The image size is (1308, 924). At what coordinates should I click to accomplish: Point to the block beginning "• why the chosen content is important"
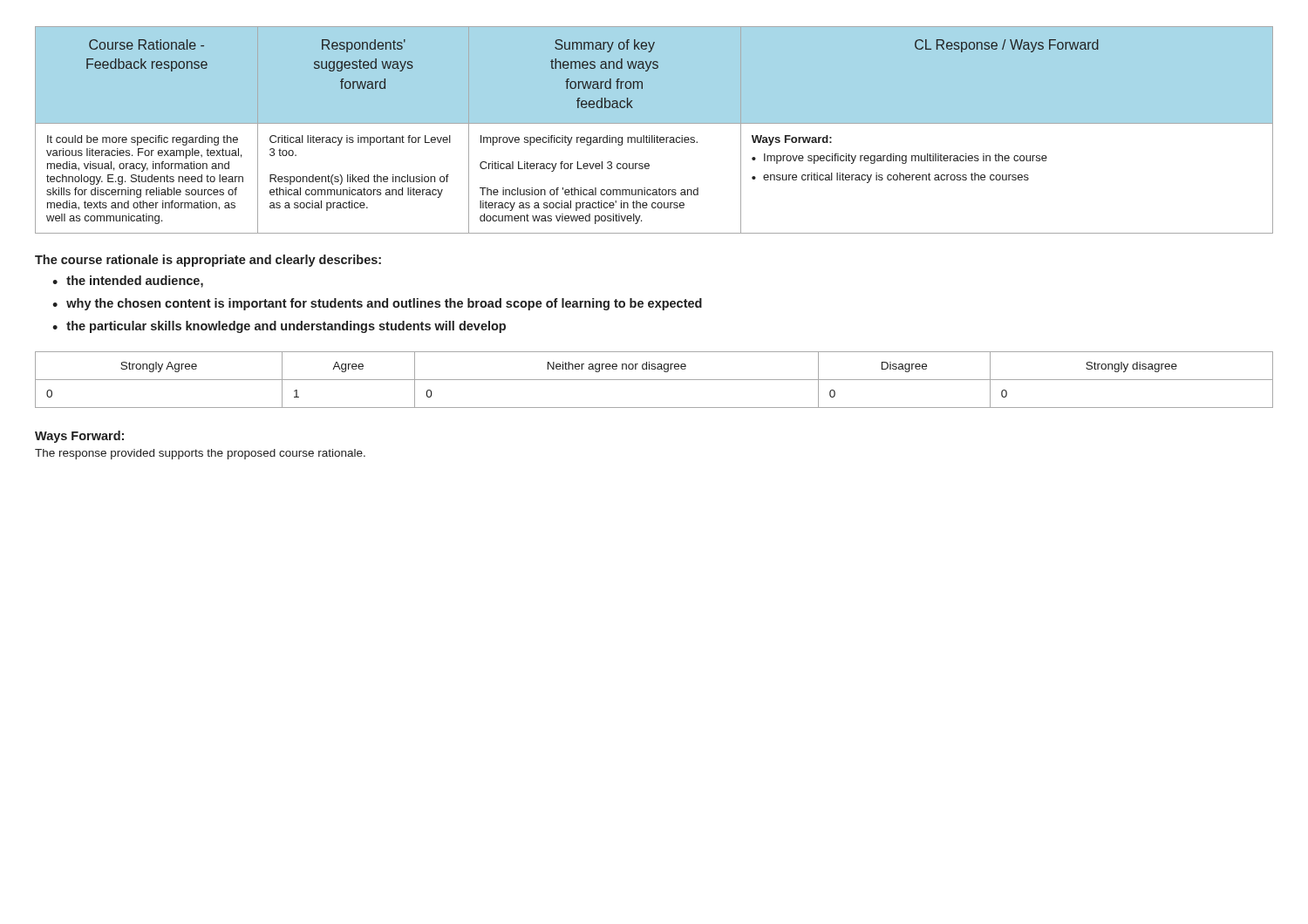click(x=377, y=305)
